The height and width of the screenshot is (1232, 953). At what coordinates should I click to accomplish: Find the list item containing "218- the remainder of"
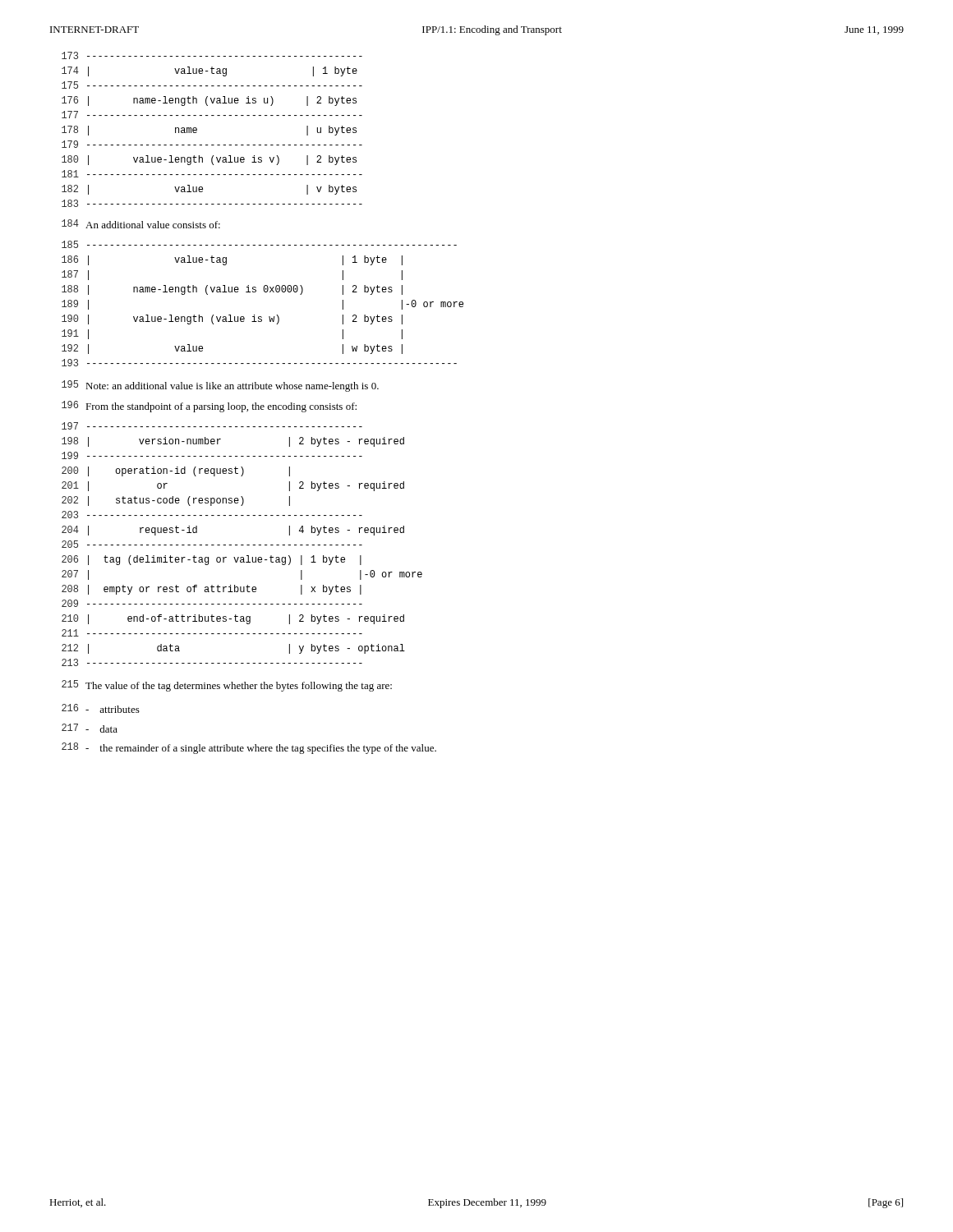coord(249,748)
